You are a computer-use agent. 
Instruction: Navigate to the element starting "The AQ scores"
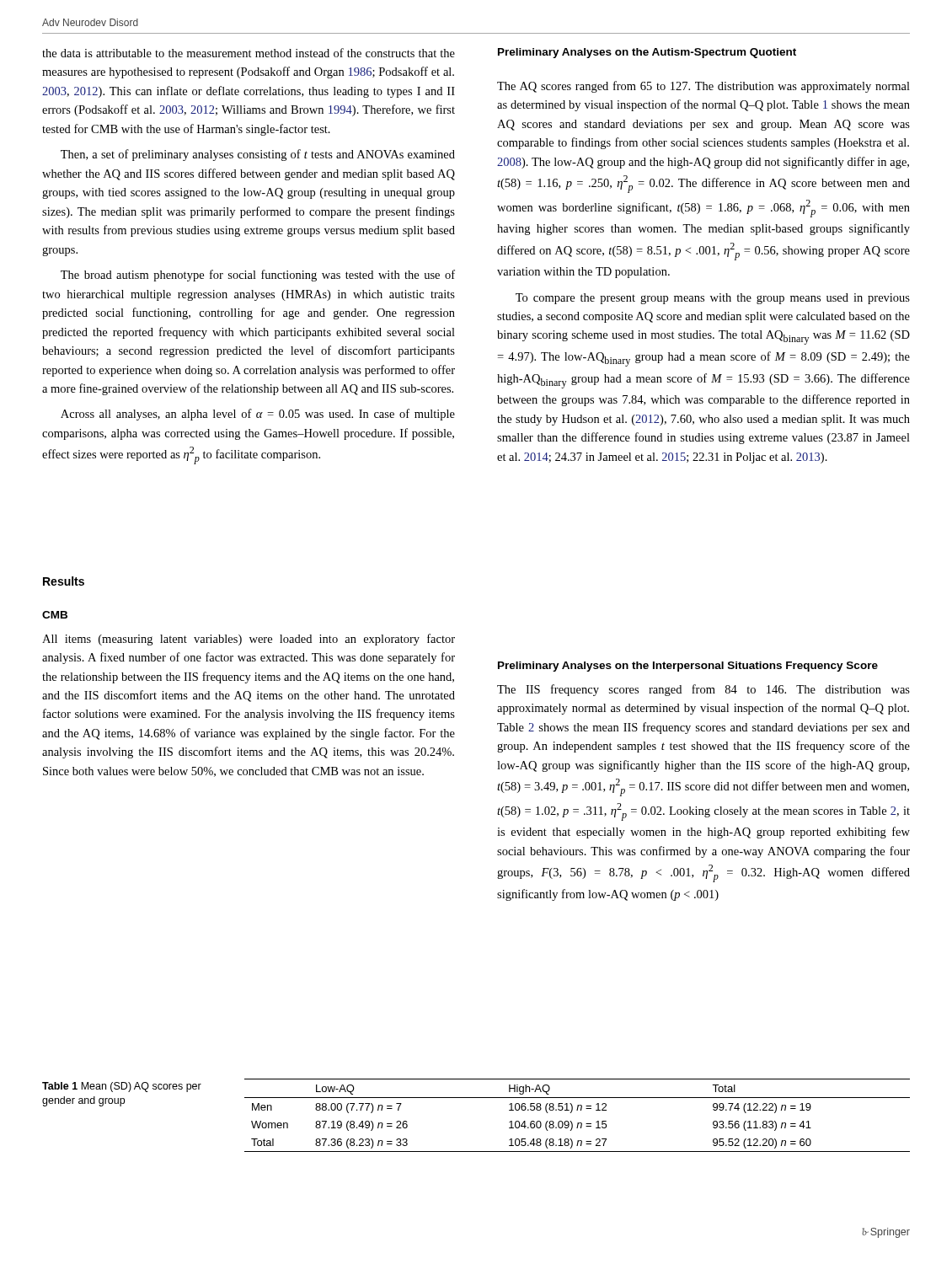click(703, 179)
